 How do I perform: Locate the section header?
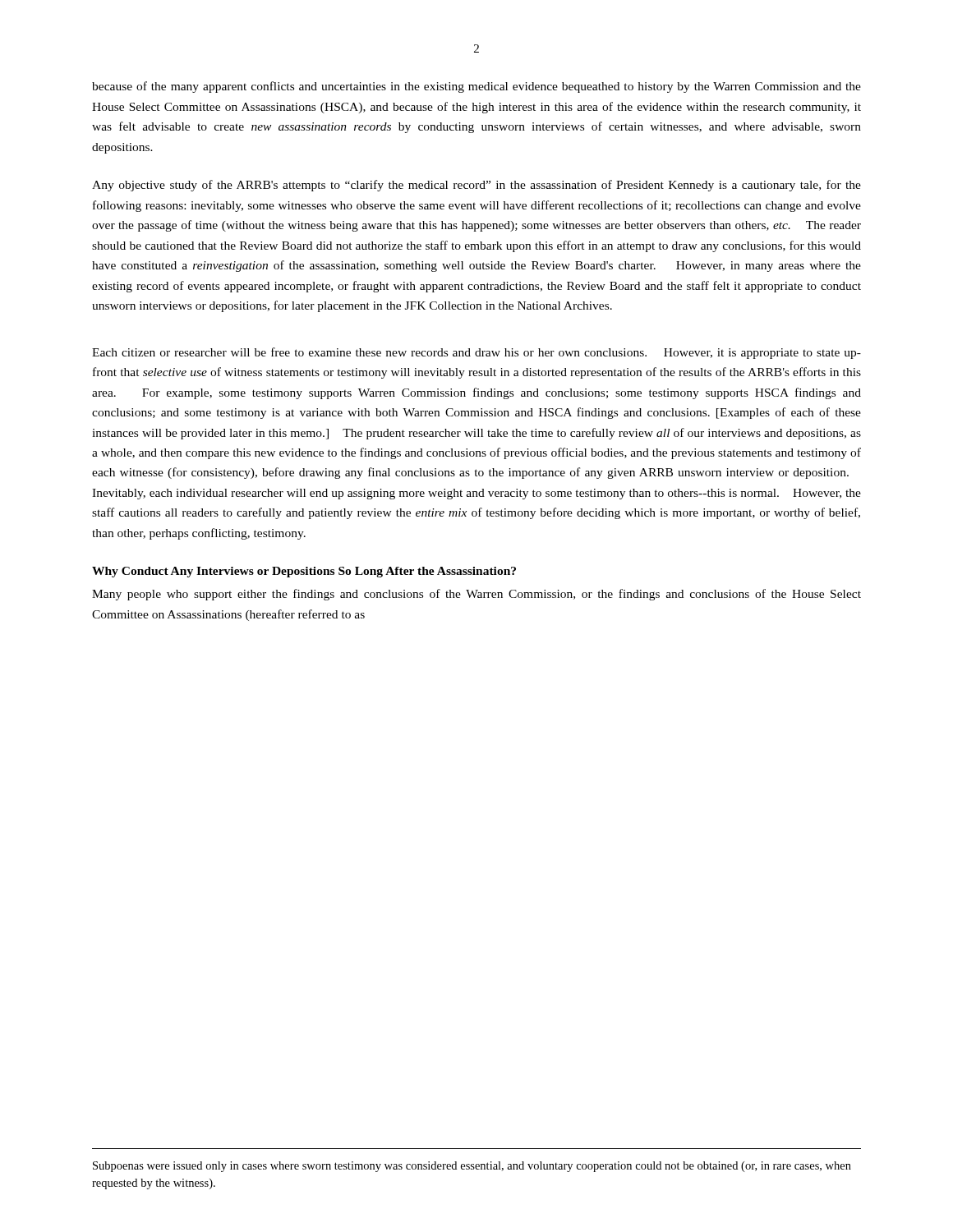304,571
